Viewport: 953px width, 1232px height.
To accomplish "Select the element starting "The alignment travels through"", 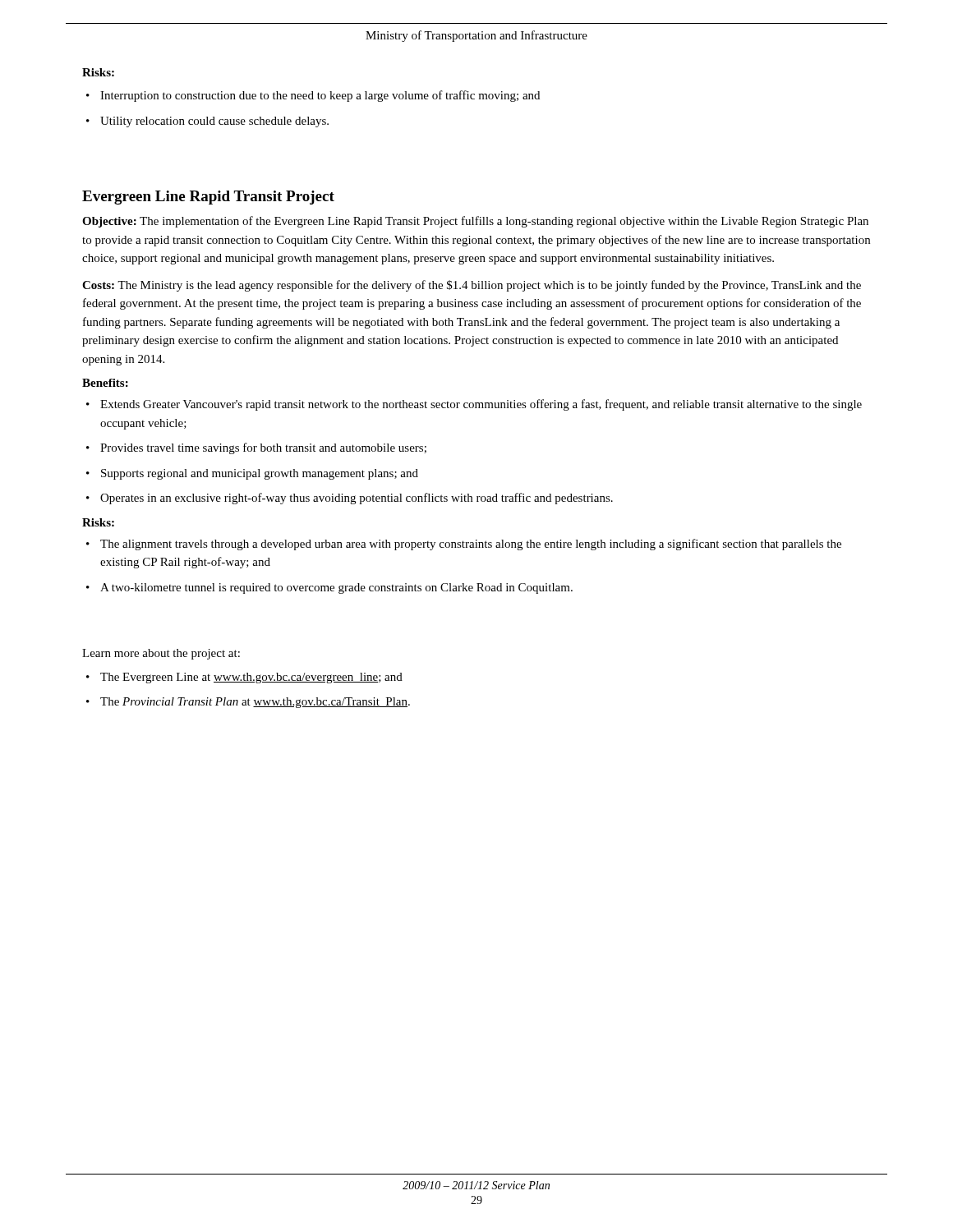I will 471,553.
